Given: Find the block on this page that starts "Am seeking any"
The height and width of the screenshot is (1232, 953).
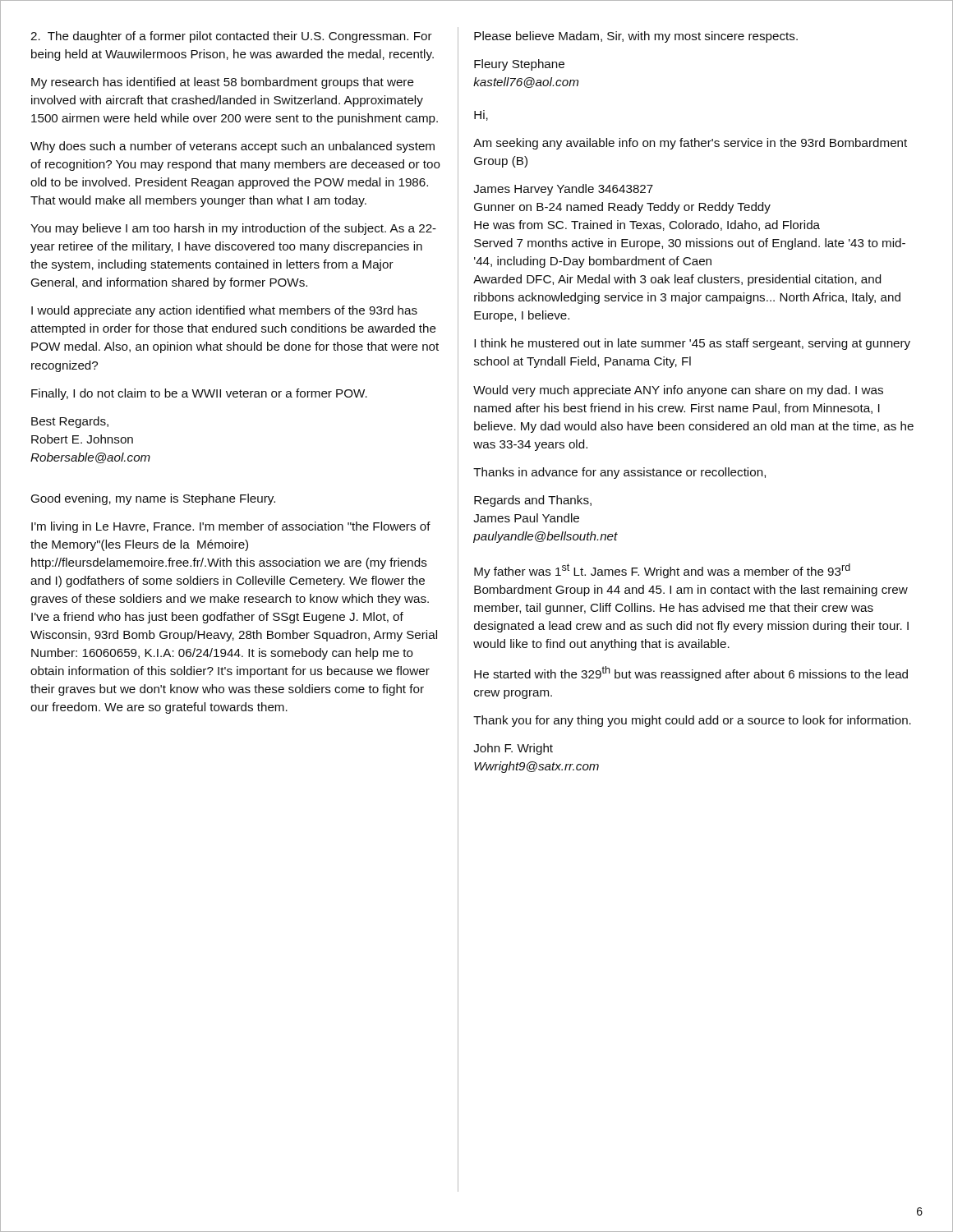Looking at the screenshot, I should (690, 152).
